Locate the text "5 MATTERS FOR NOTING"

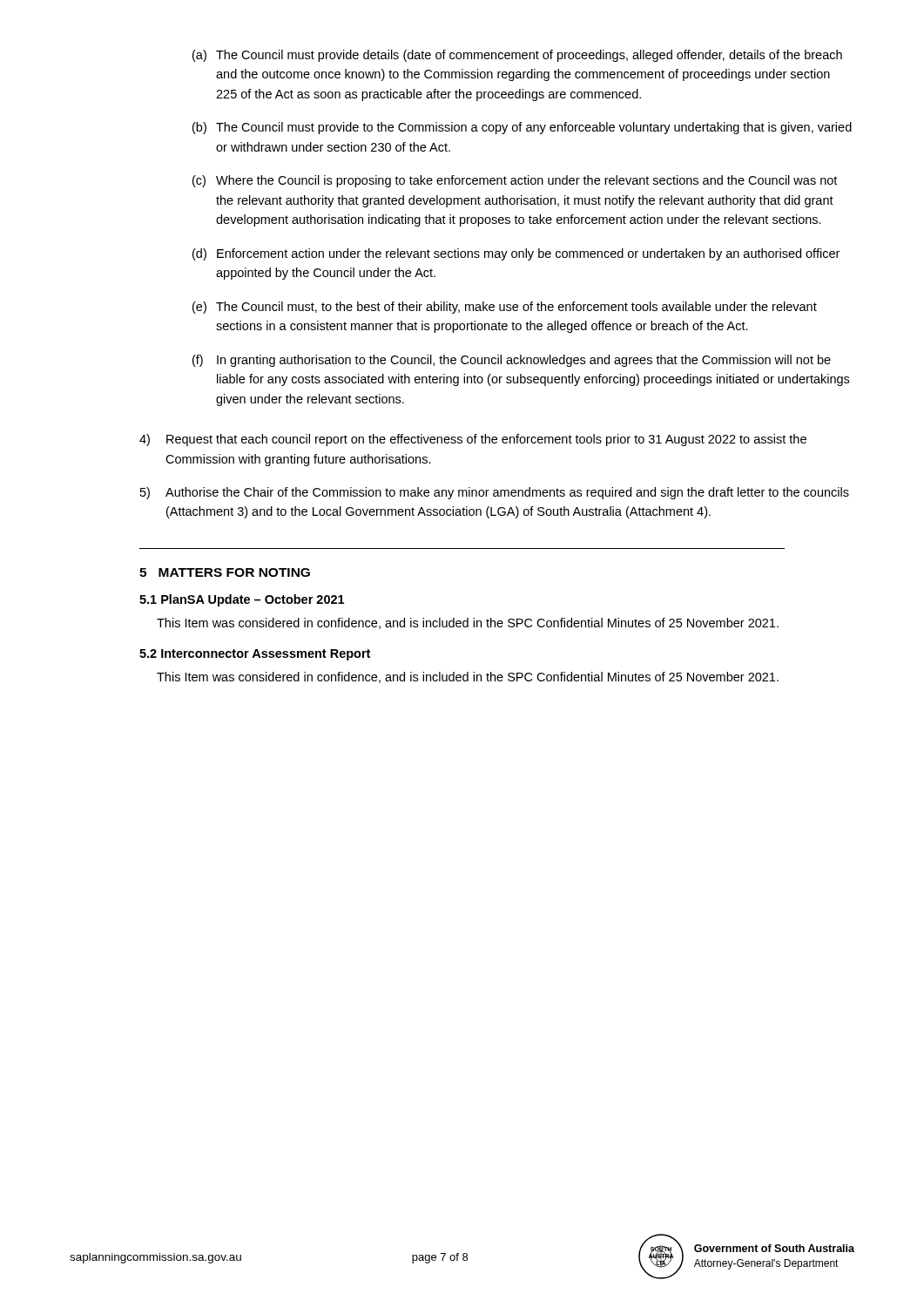(x=225, y=572)
